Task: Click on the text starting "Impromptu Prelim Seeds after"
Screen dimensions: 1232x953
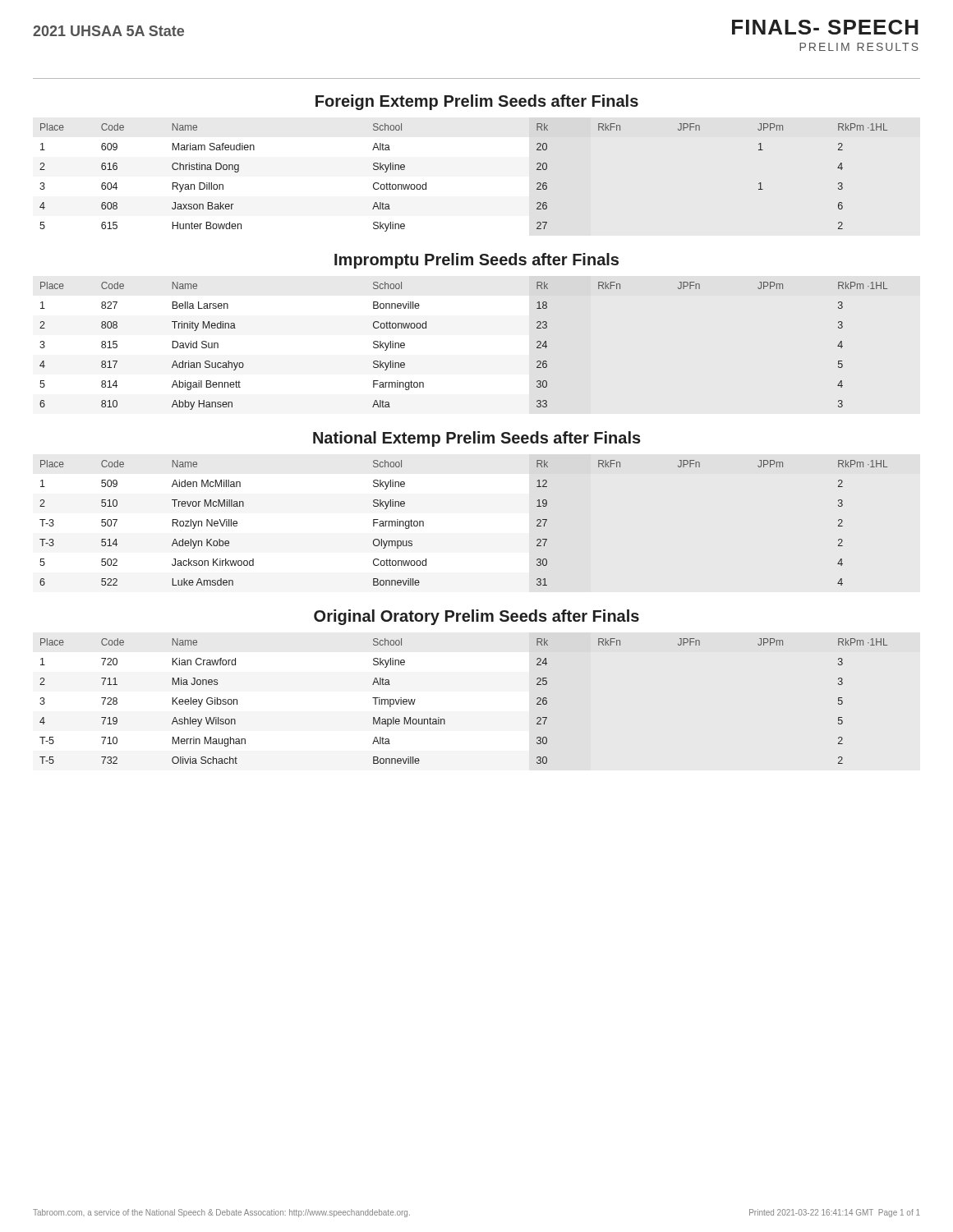Action: coord(476,260)
